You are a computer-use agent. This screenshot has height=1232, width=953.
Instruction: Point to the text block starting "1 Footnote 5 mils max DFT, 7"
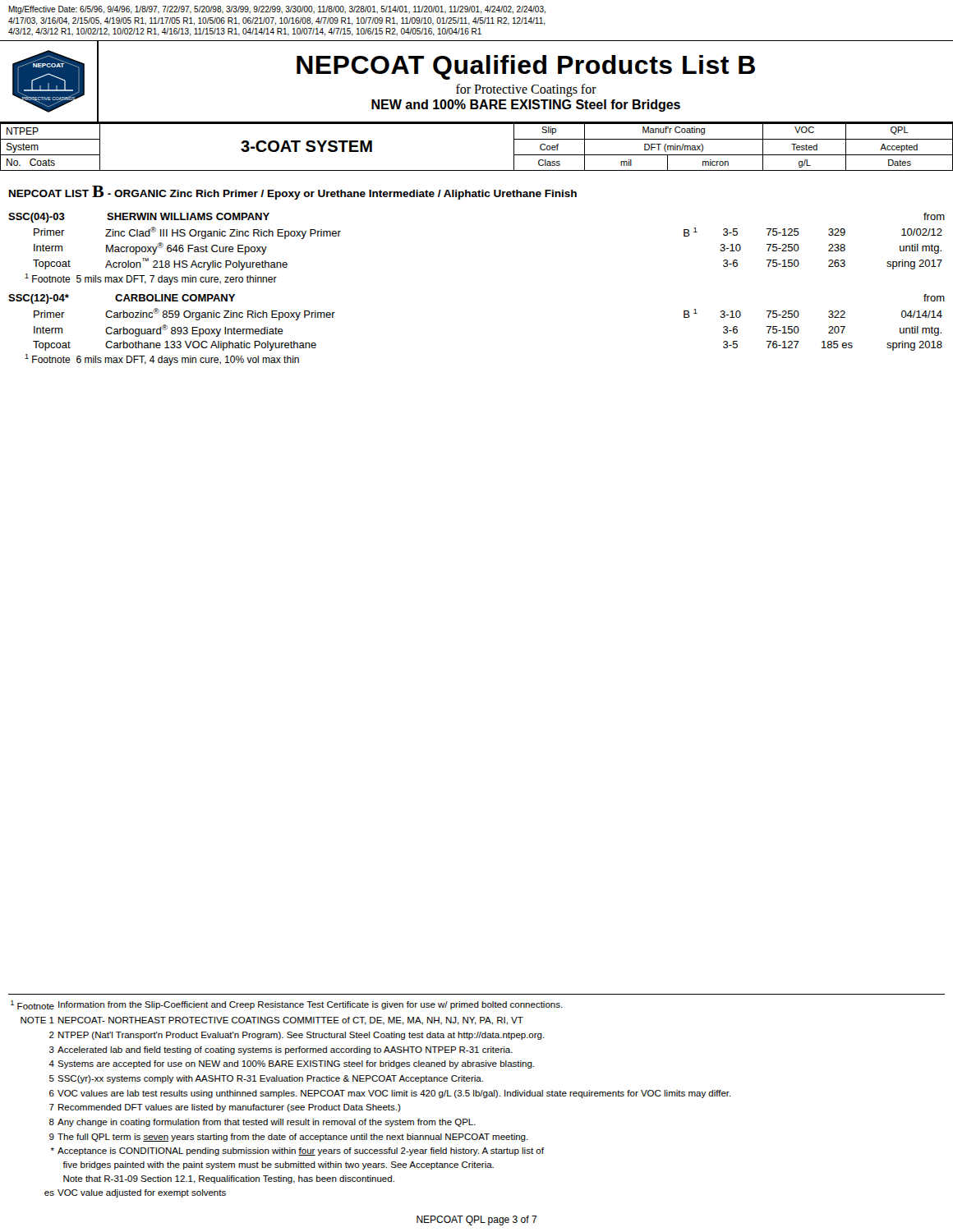pos(151,279)
